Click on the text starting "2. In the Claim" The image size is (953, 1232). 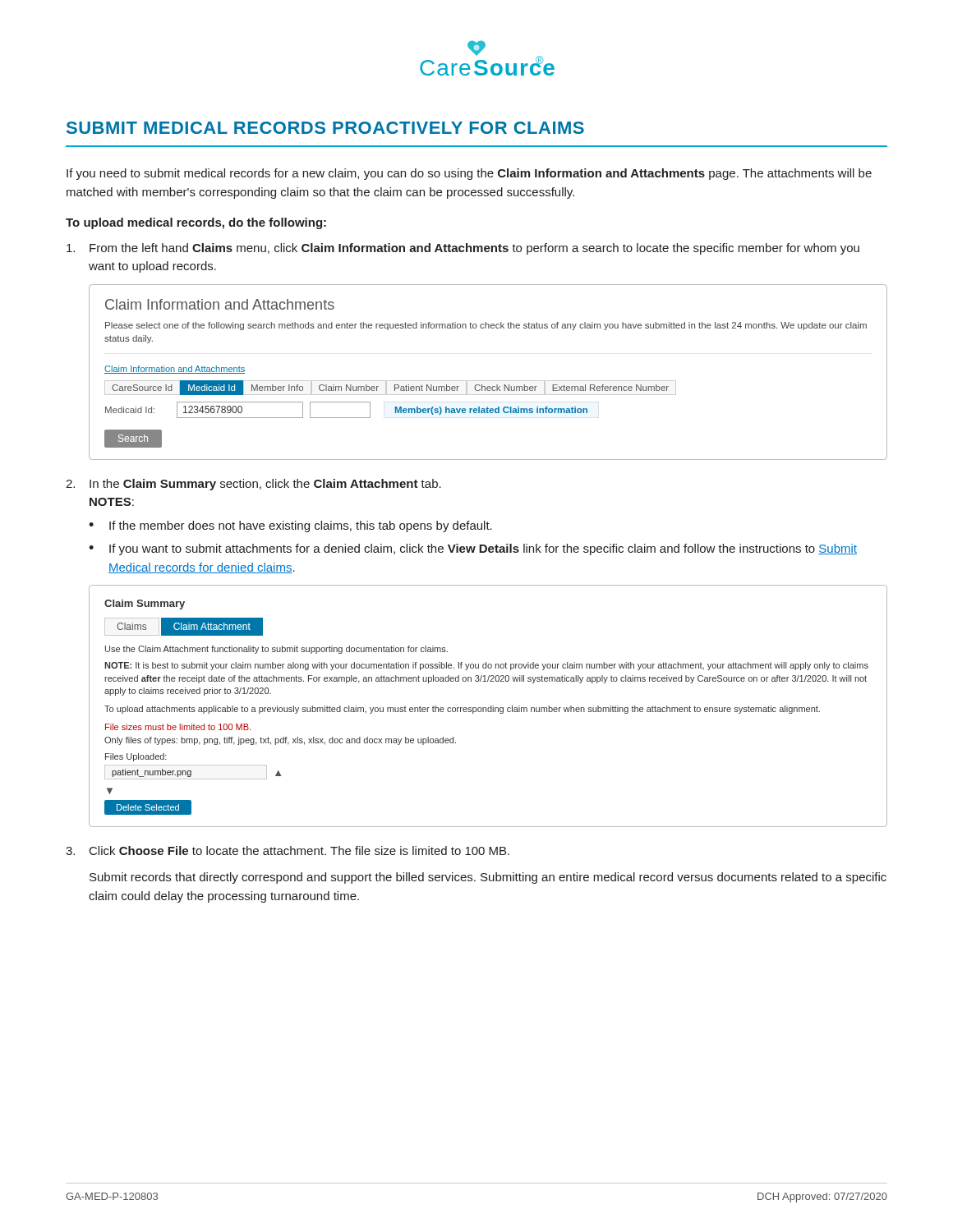[253, 485]
